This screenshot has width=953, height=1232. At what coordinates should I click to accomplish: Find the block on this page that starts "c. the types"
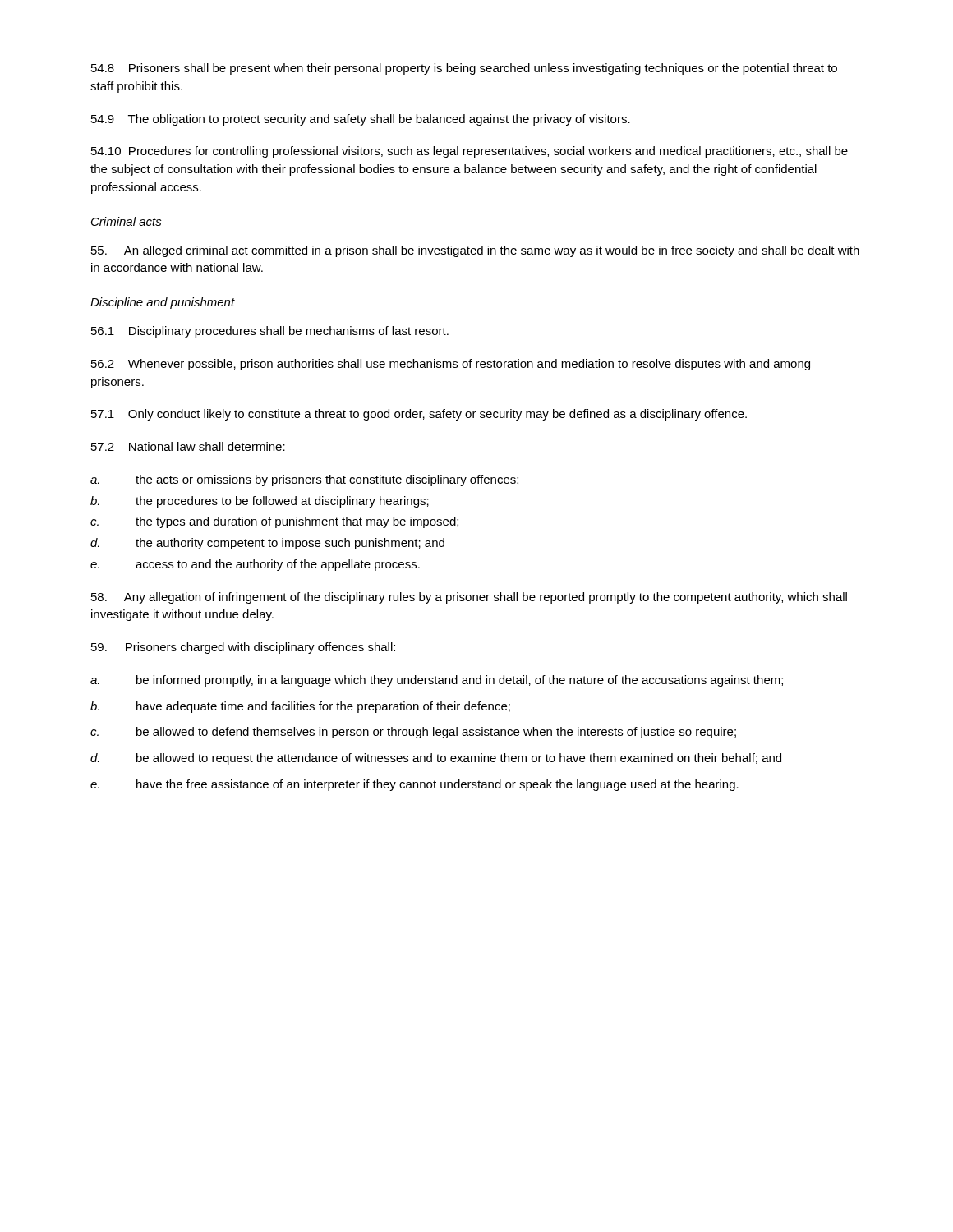coord(274,522)
